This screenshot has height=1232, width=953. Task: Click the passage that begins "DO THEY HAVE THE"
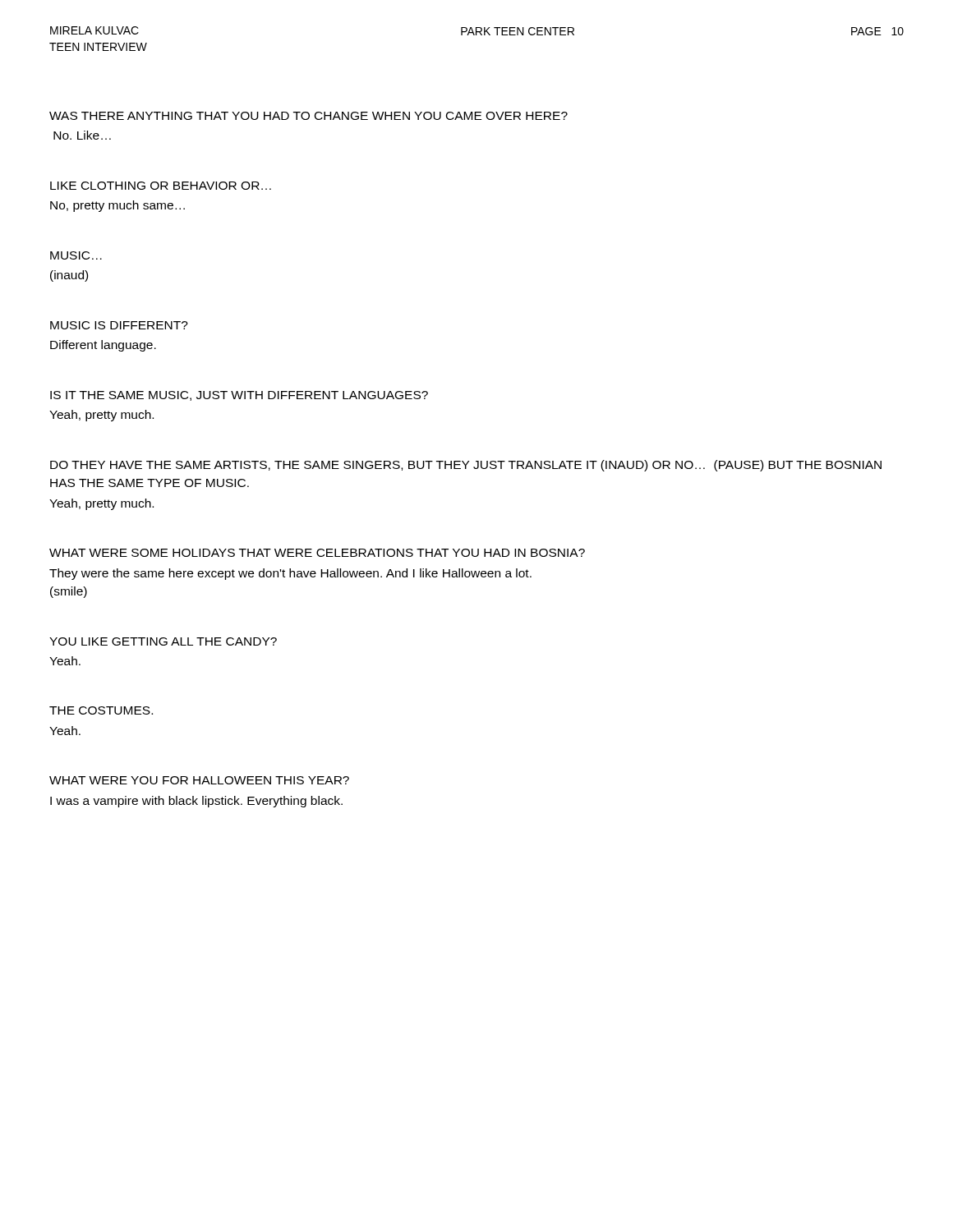pos(466,466)
